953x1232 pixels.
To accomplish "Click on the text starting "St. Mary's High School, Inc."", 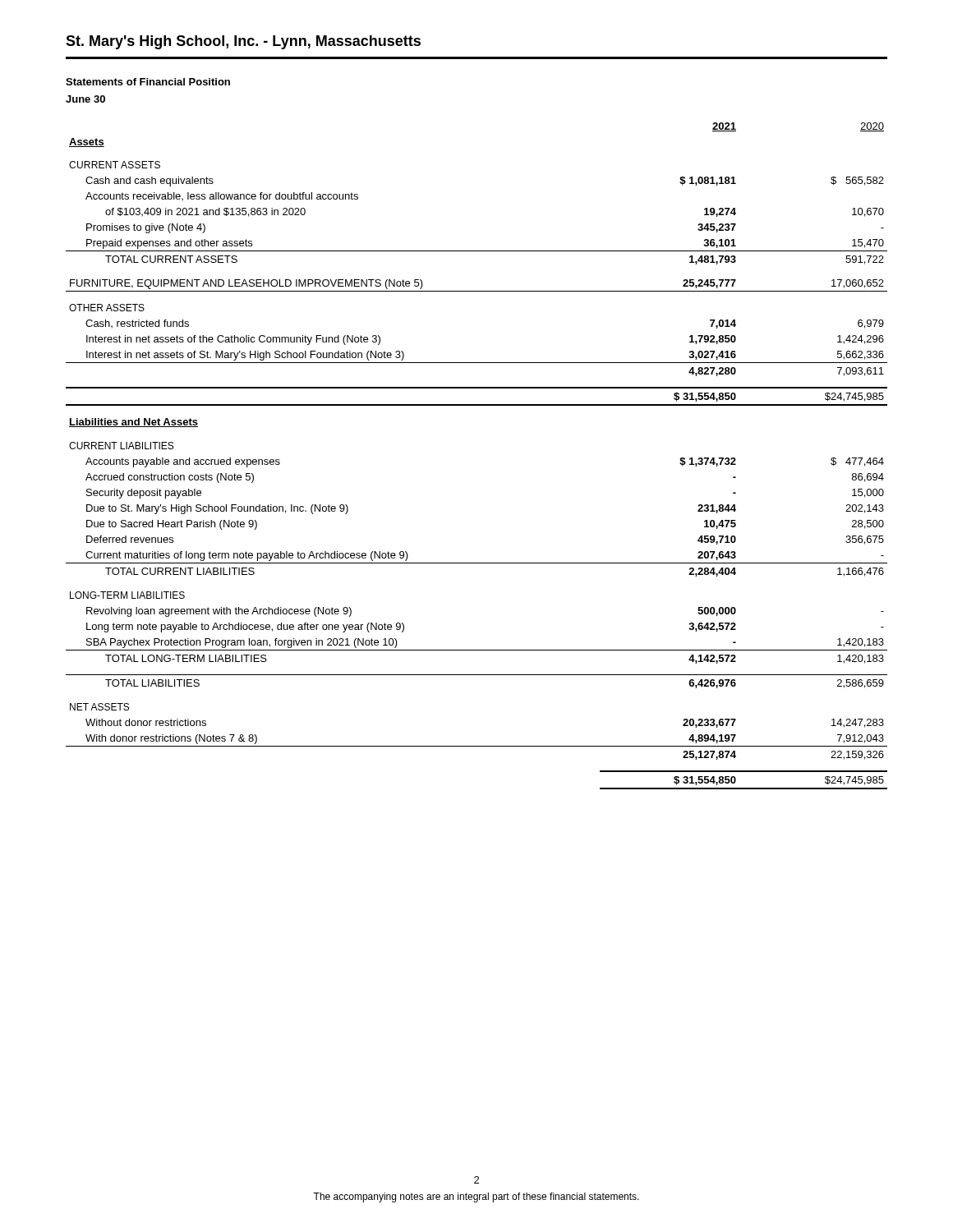I will click(243, 42).
